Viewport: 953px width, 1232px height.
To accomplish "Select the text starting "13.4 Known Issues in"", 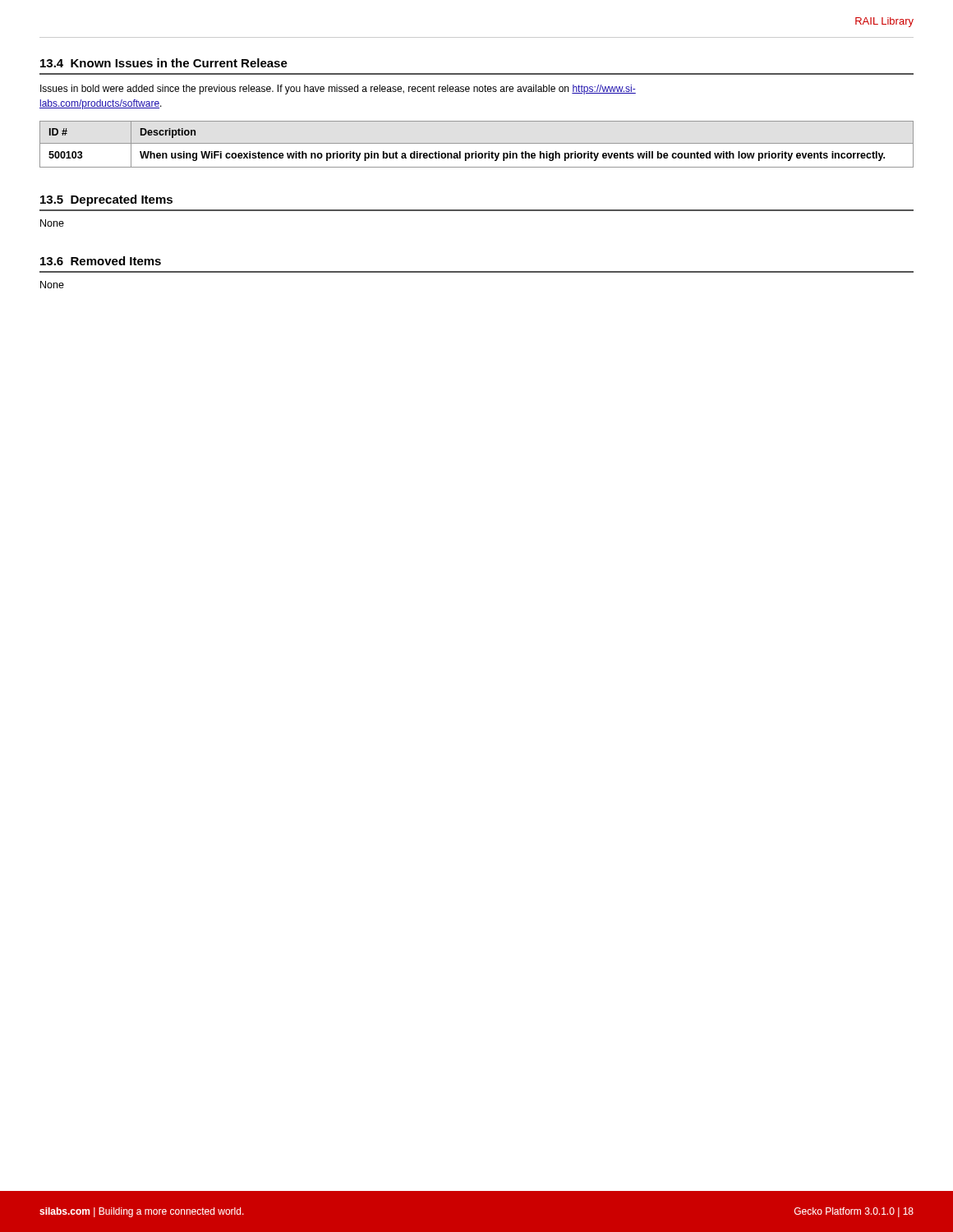I will point(163,63).
